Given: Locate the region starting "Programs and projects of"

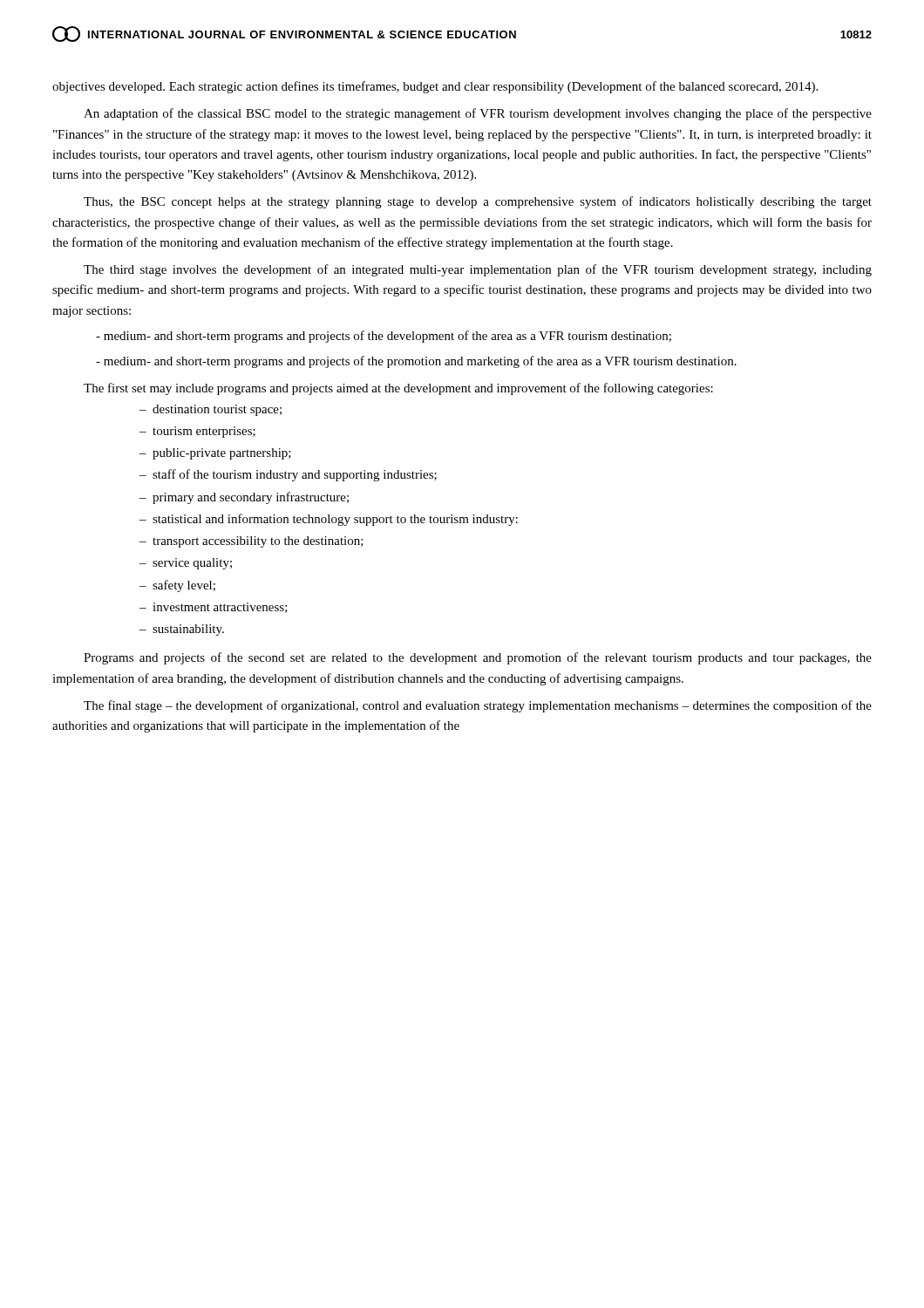Looking at the screenshot, I should click(462, 668).
